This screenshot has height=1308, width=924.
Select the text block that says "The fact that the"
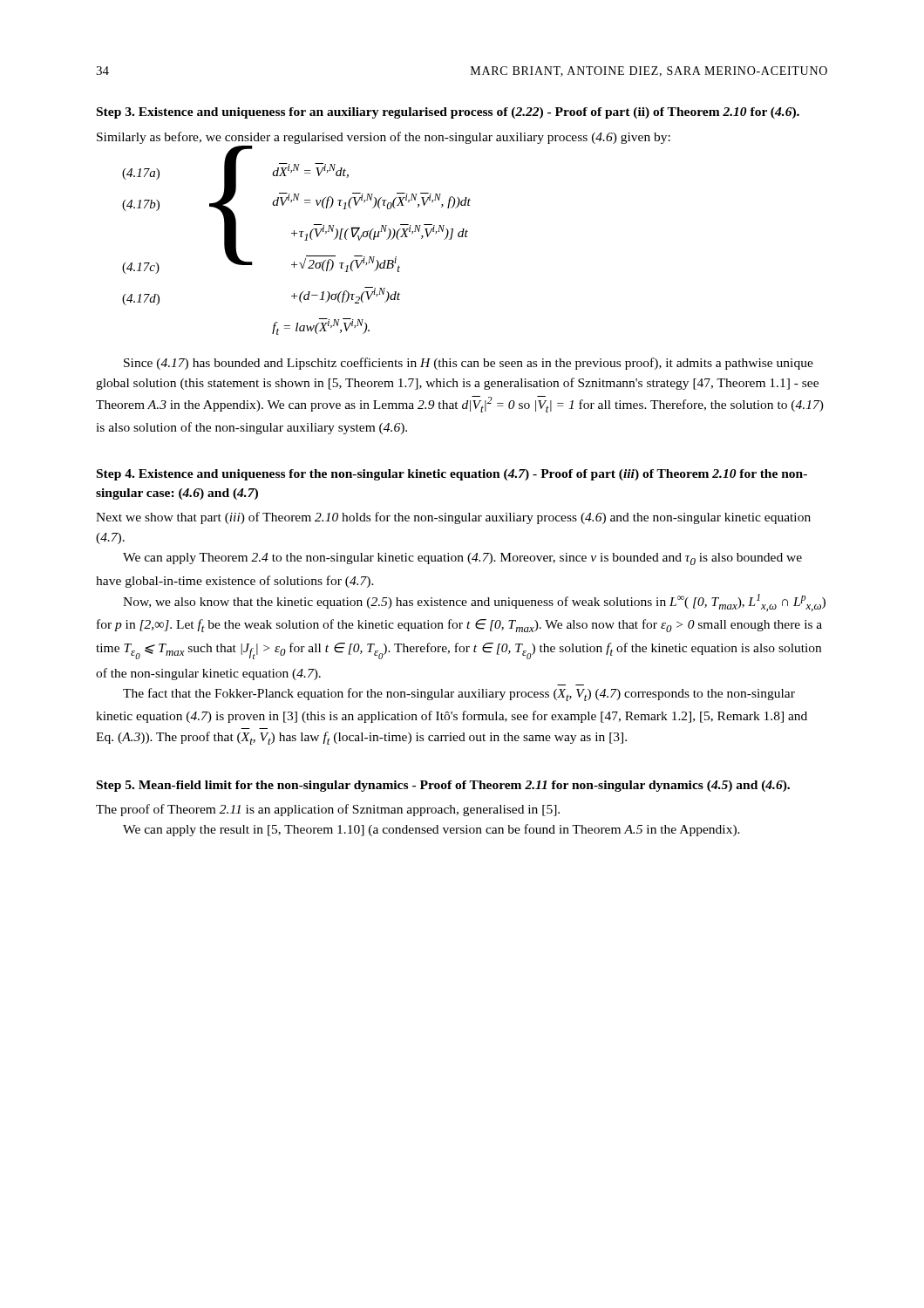pos(452,716)
